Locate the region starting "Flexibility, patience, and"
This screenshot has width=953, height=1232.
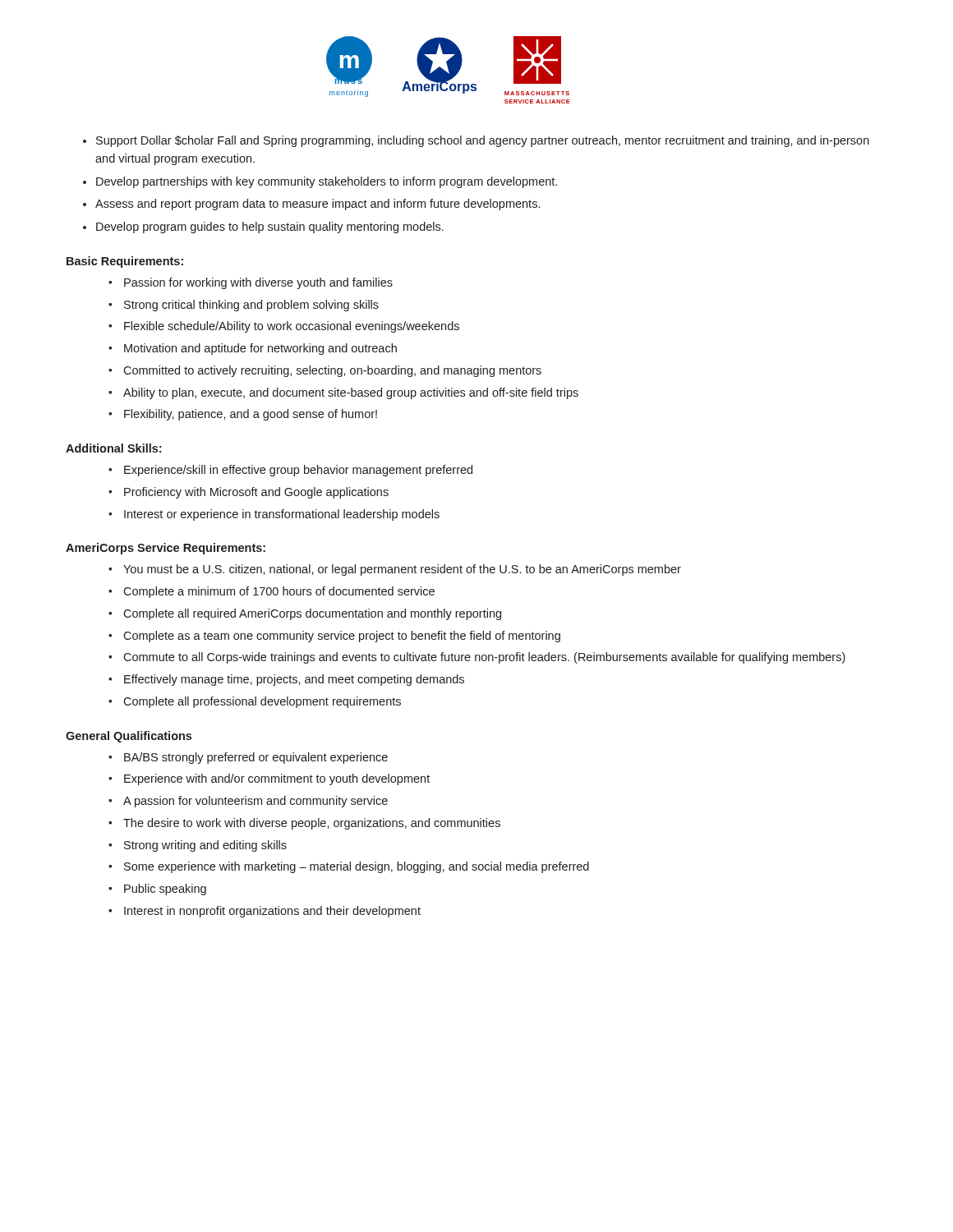click(251, 414)
